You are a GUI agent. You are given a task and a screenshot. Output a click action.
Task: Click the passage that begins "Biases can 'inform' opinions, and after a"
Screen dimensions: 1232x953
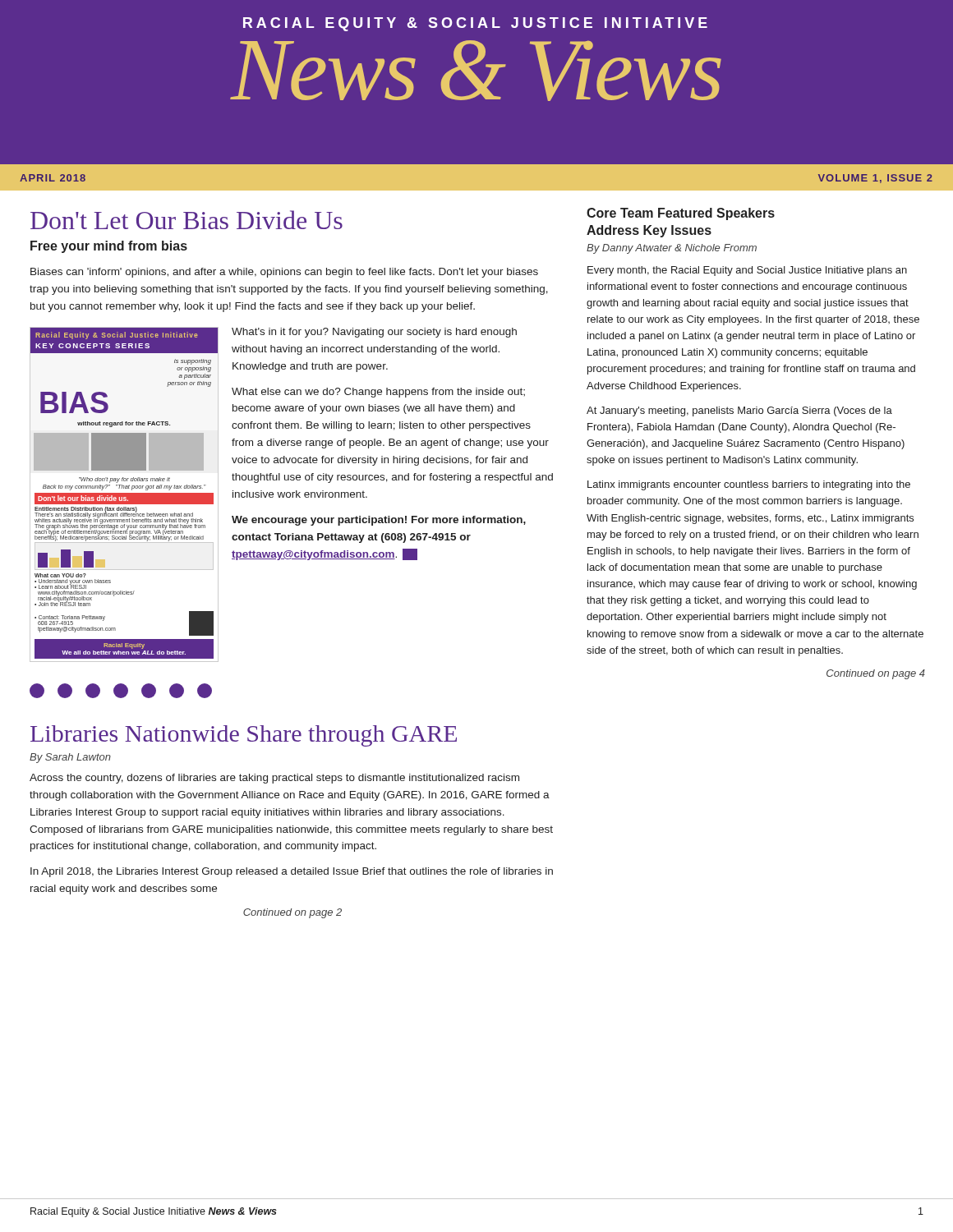[x=292, y=289]
